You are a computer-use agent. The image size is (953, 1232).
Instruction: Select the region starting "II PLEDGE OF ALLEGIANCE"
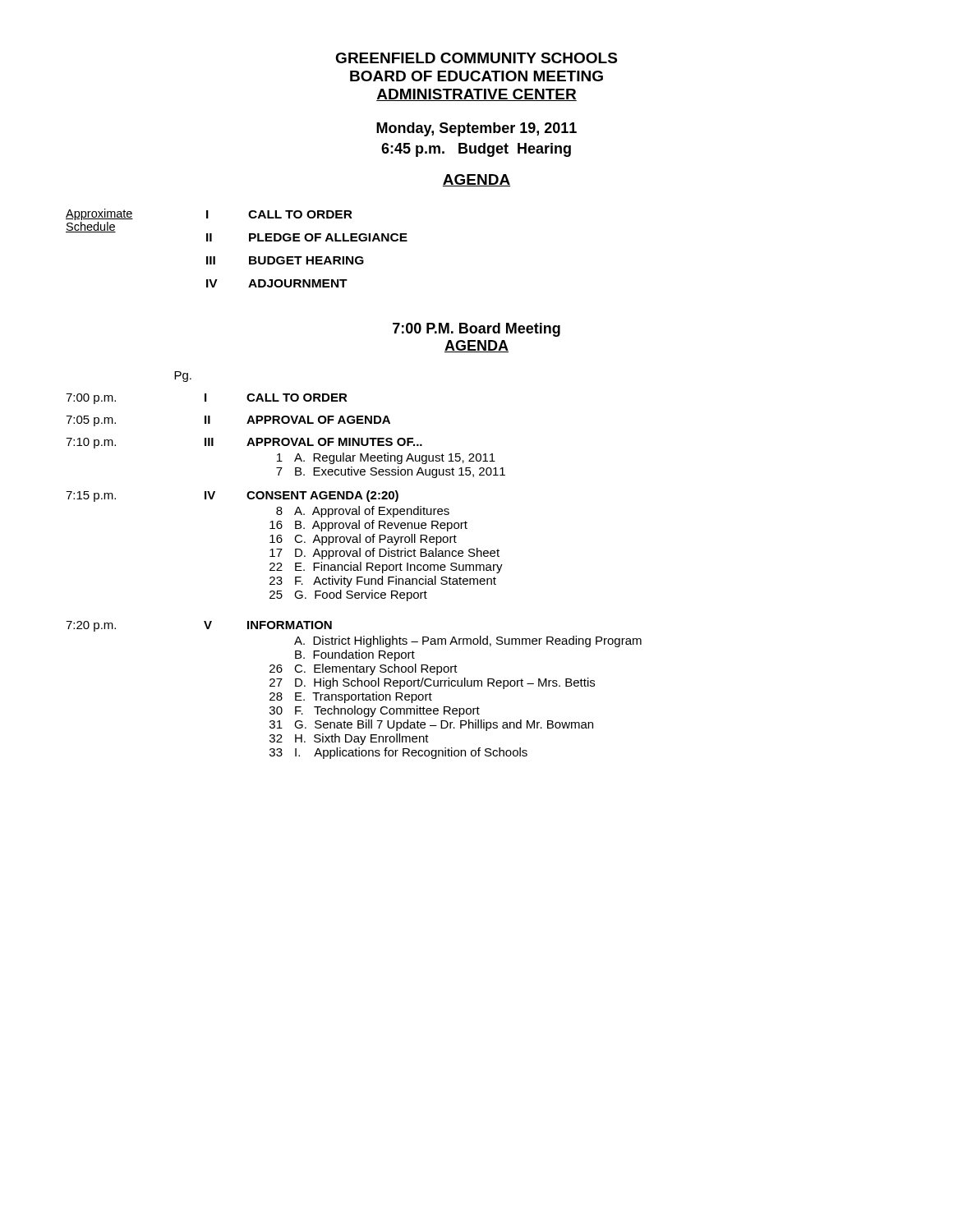point(306,238)
